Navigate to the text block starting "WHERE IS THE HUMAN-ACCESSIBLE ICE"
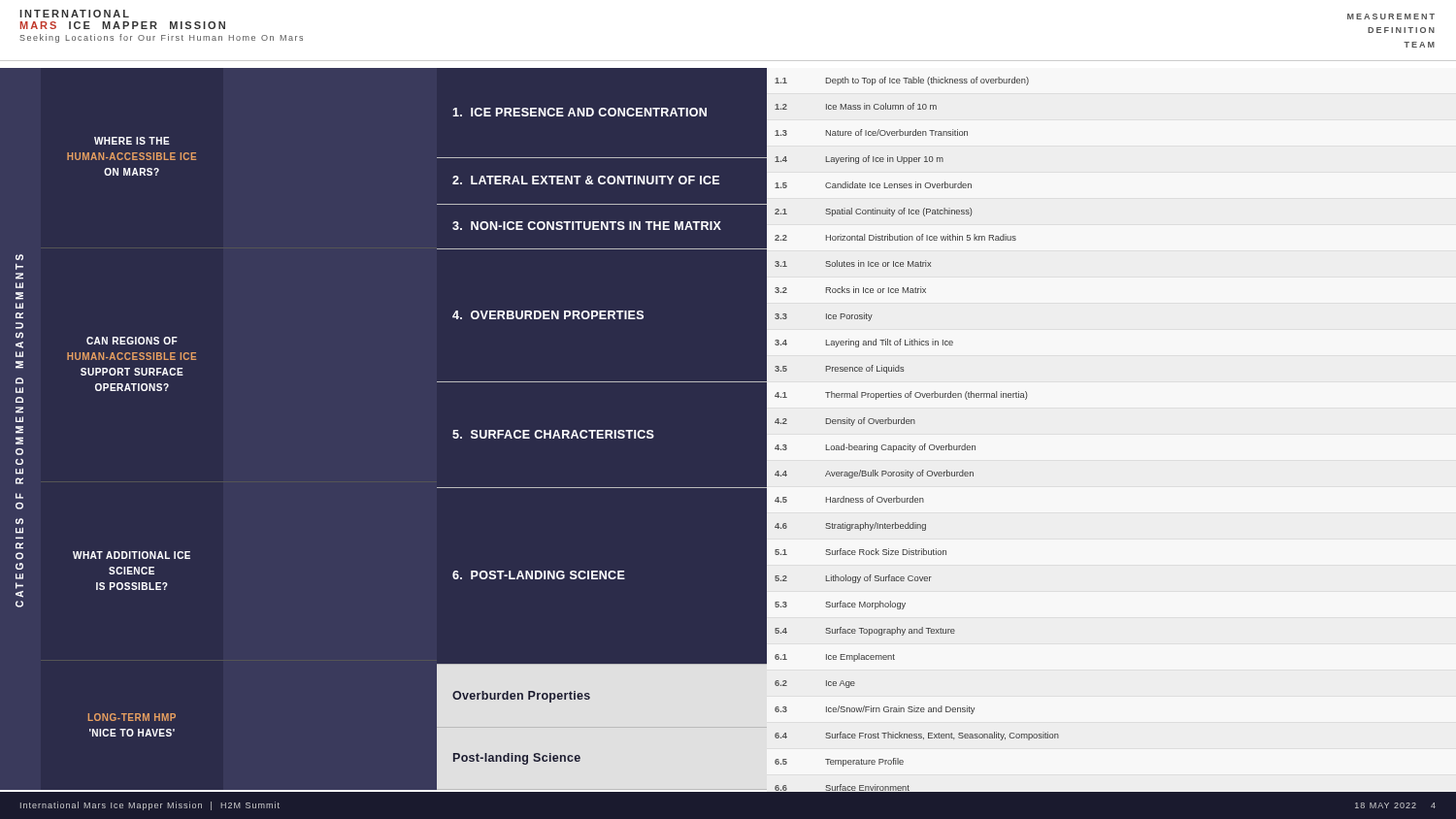 pos(132,141)
